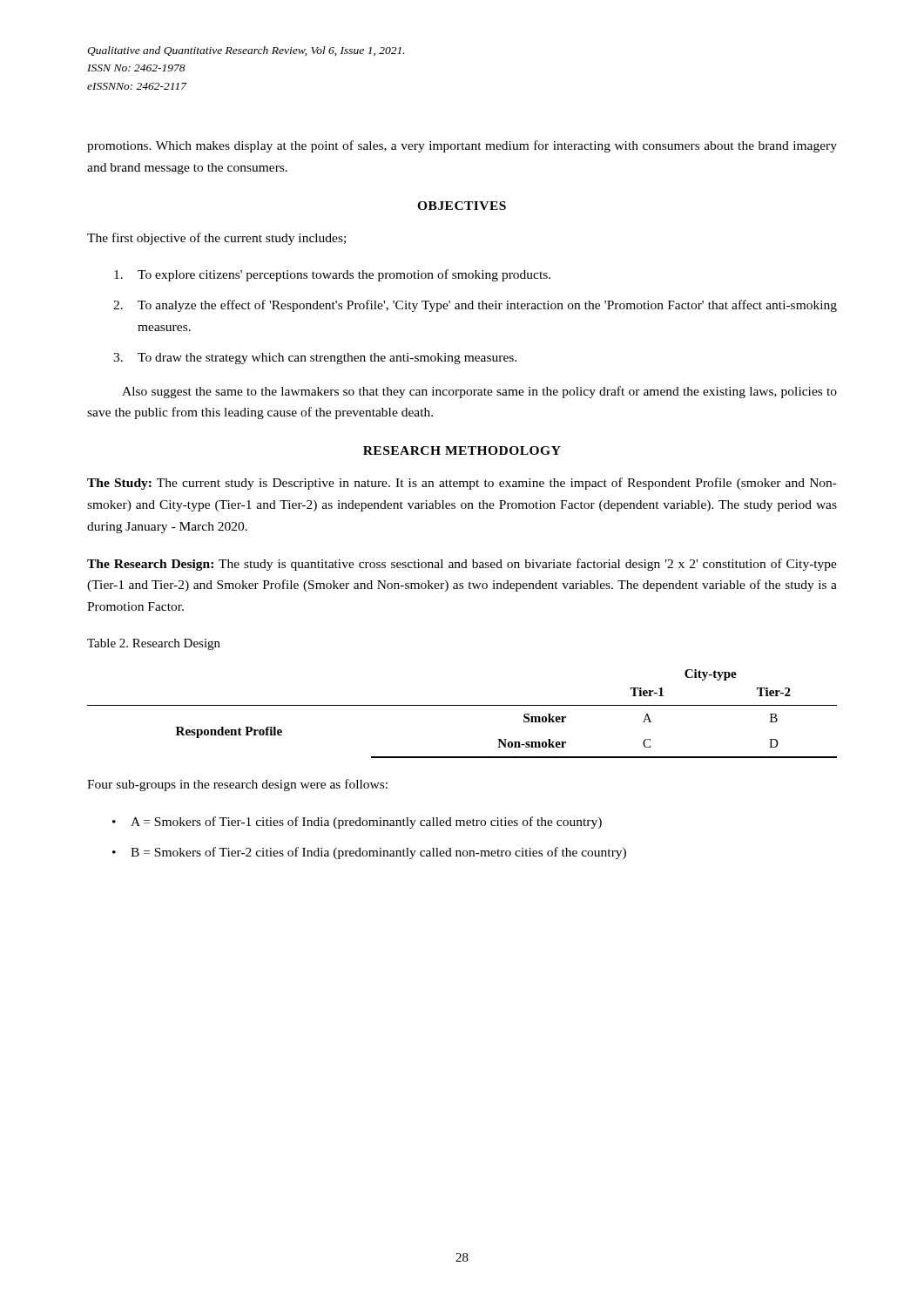This screenshot has width=924, height=1307.
Task: Select the passage starting "Also suggest the same to the lawmakers so"
Action: pyautogui.click(x=462, y=401)
